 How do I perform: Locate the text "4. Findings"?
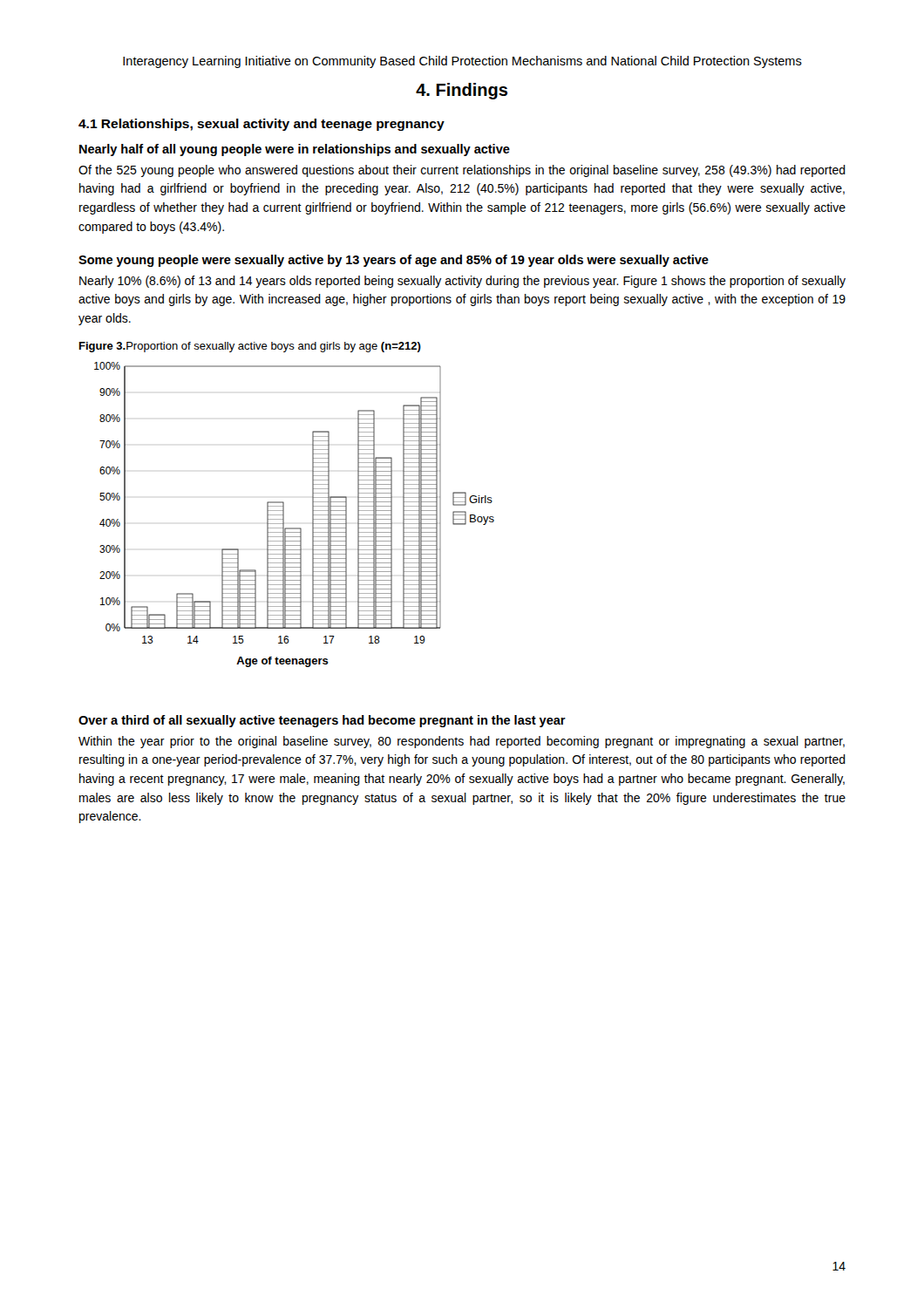coord(462,90)
